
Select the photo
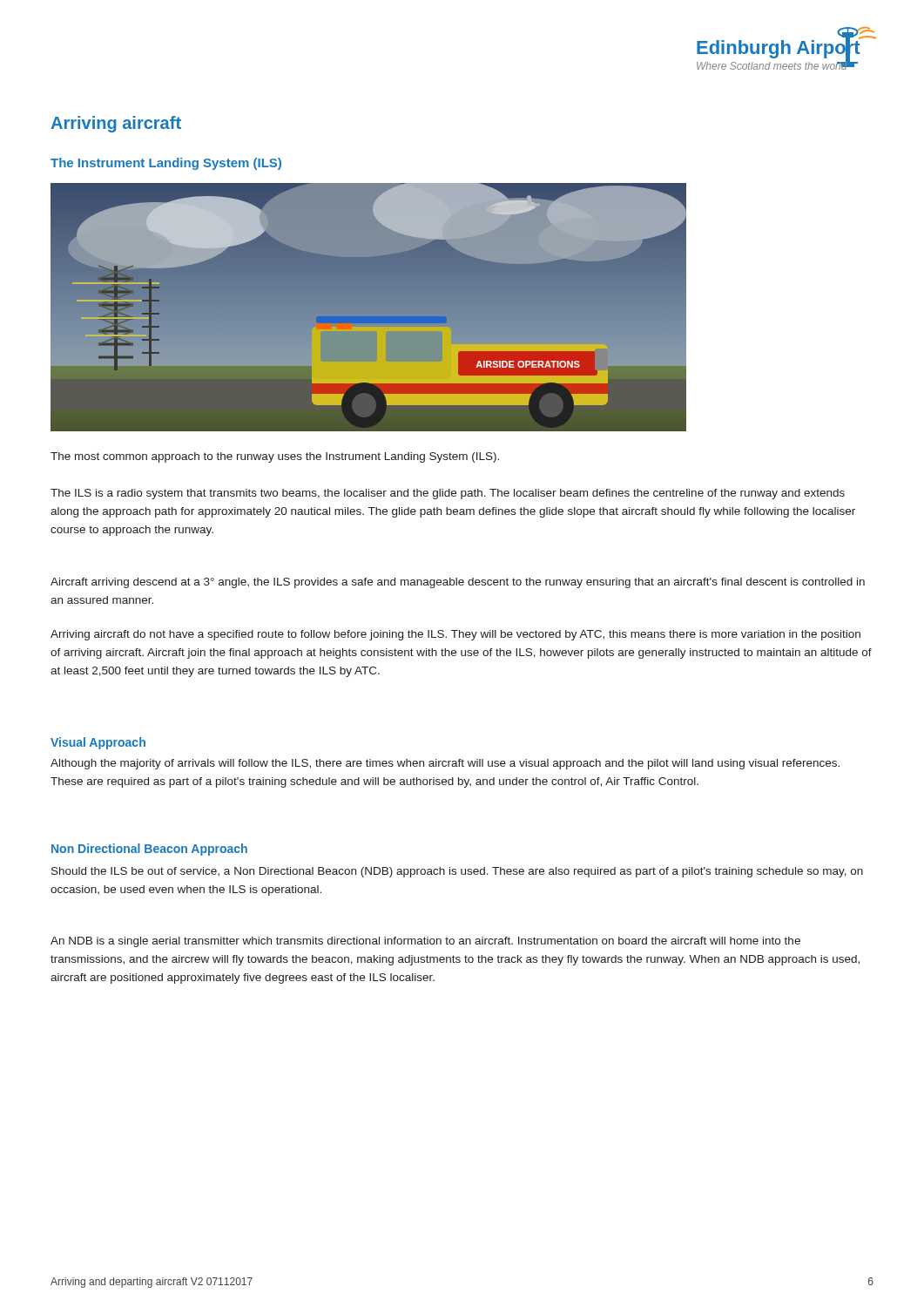coord(368,307)
